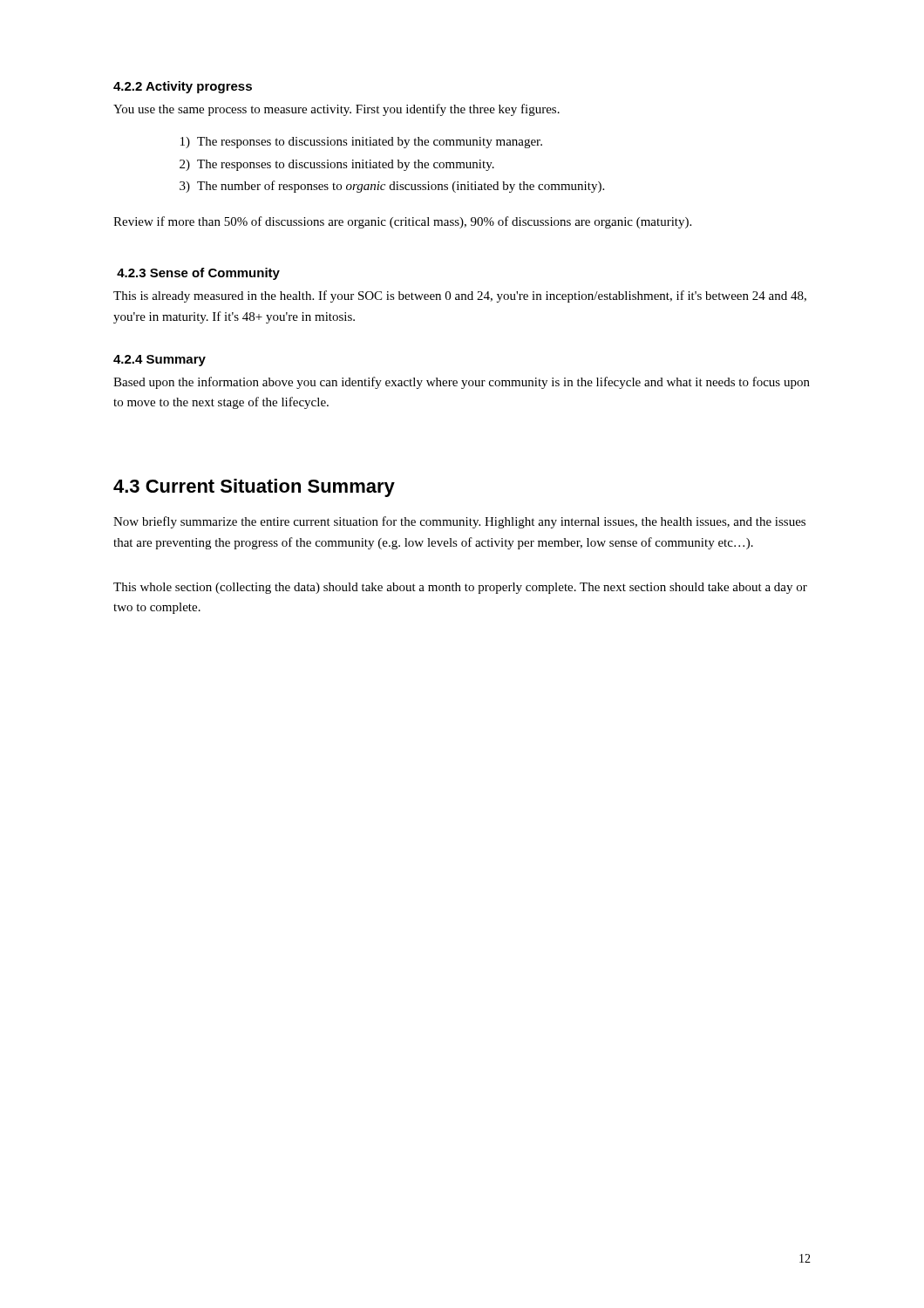Point to the block starting "You use the same process to"
The height and width of the screenshot is (1308, 924).
pos(337,109)
